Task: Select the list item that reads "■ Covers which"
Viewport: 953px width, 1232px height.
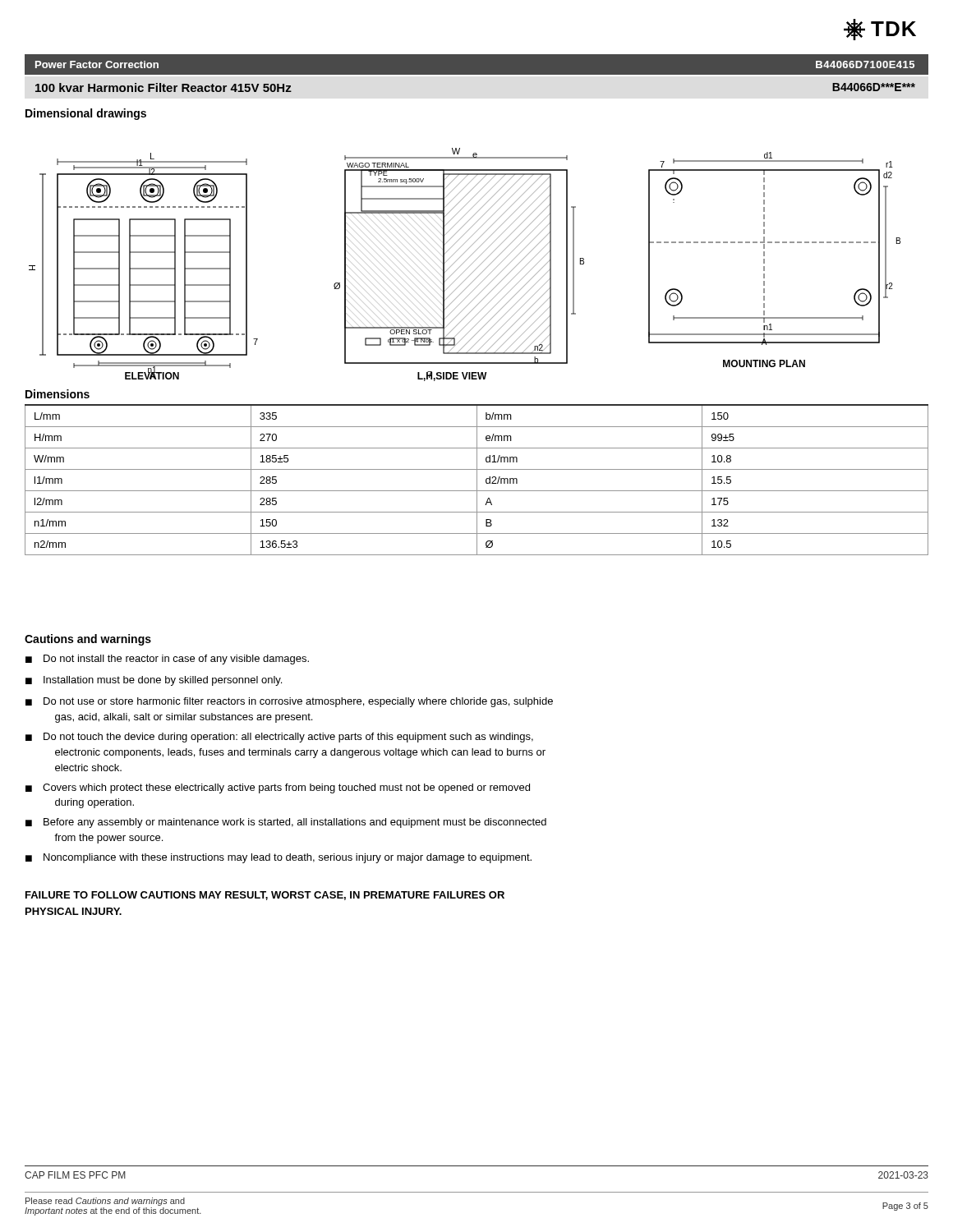Action: click(x=476, y=795)
